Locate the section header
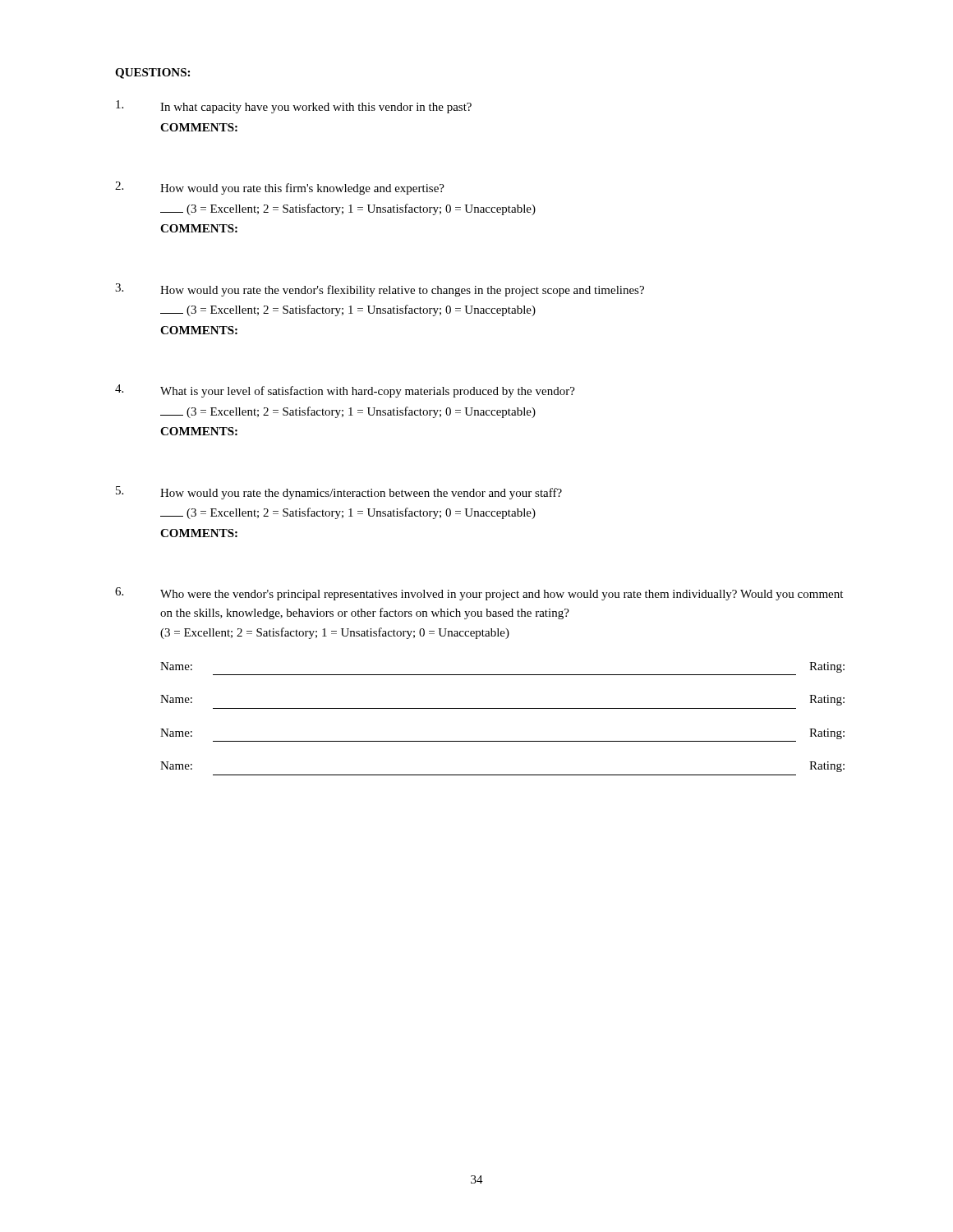Viewport: 953px width, 1232px height. [x=153, y=72]
